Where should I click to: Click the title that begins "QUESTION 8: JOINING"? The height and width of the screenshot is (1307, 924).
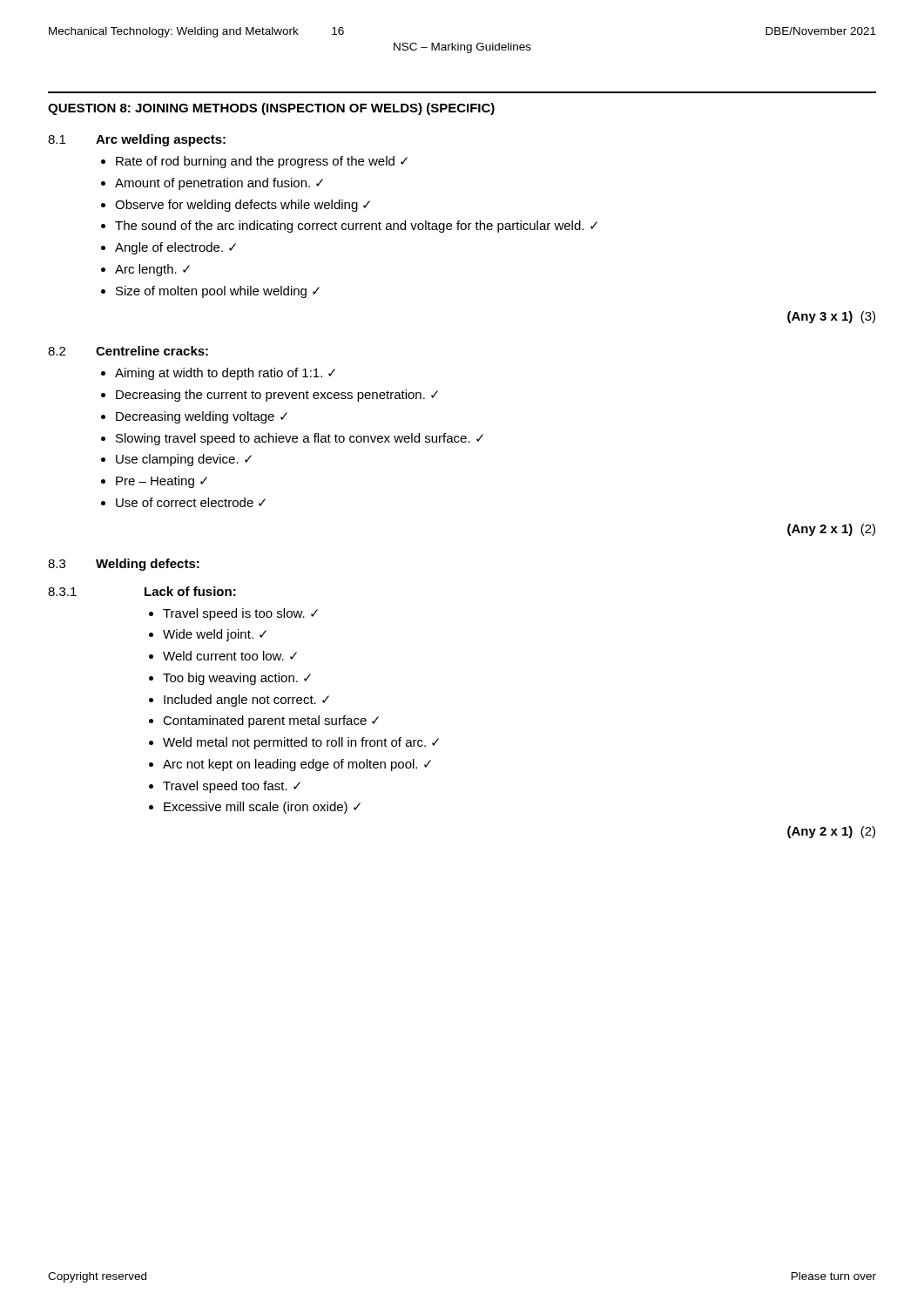tap(271, 108)
